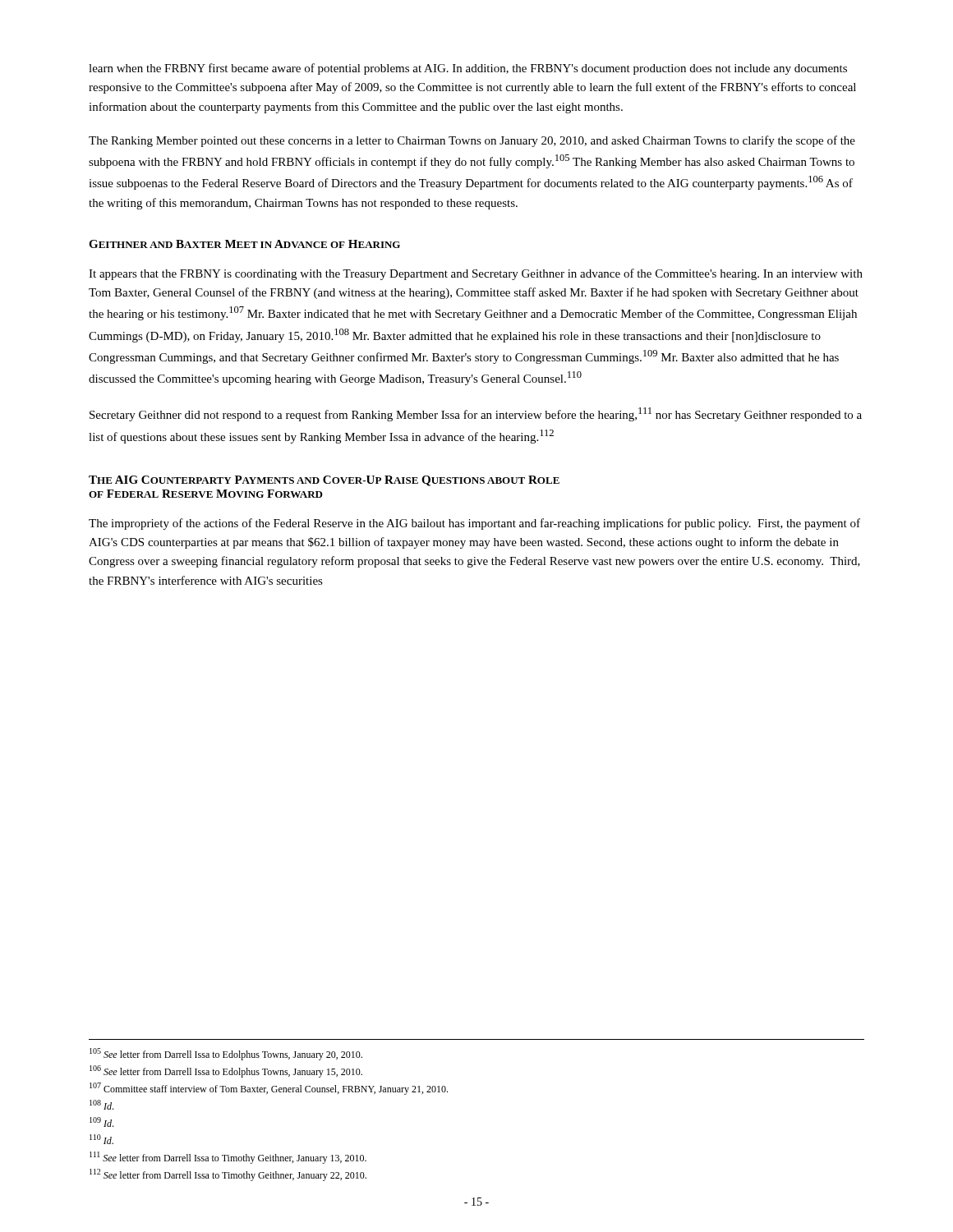
Task: Navigate to the block starting "108 Id."
Action: tap(101, 1105)
